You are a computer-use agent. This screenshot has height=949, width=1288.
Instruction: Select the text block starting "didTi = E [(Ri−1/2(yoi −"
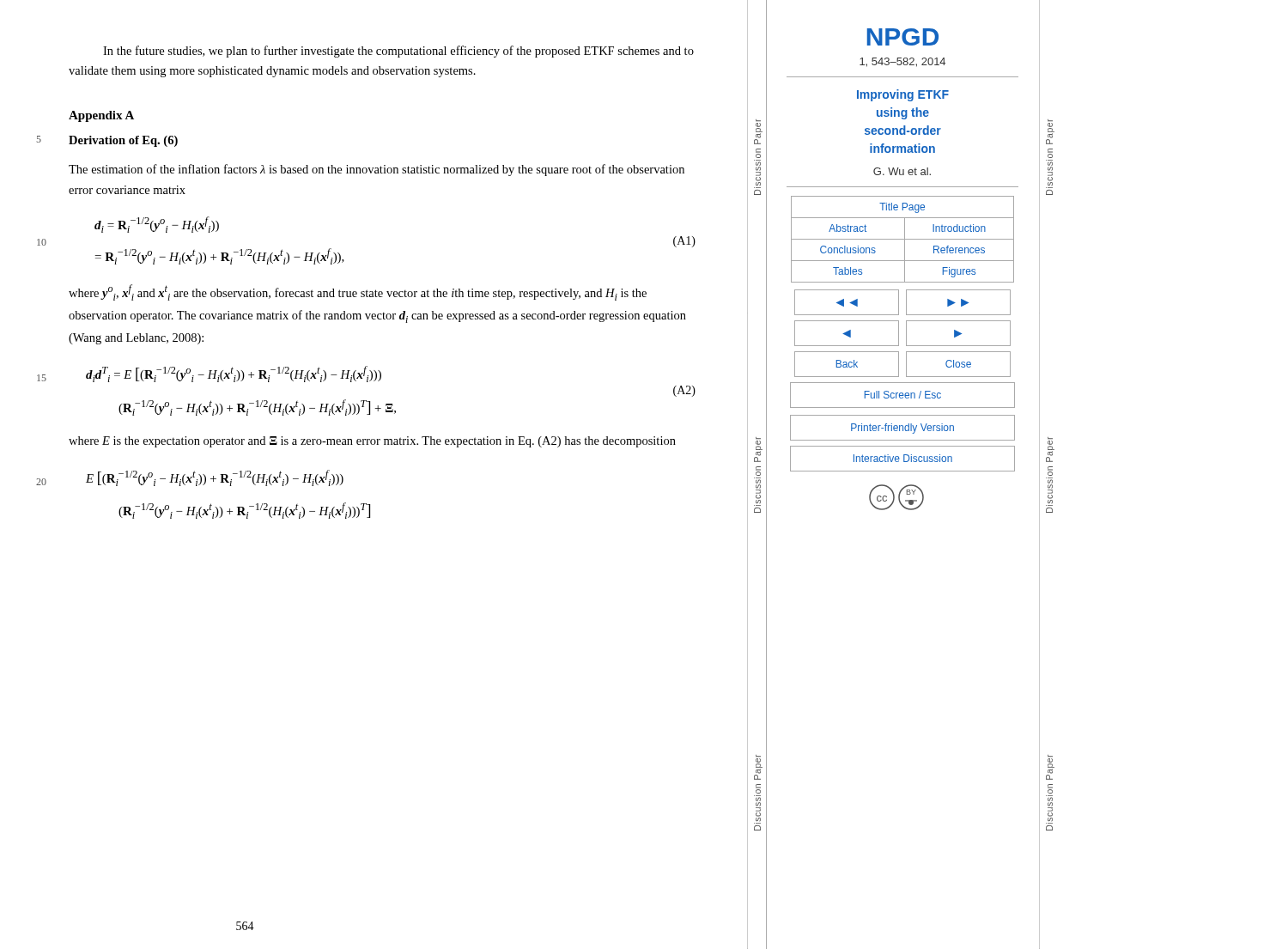[x=234, y=374]
